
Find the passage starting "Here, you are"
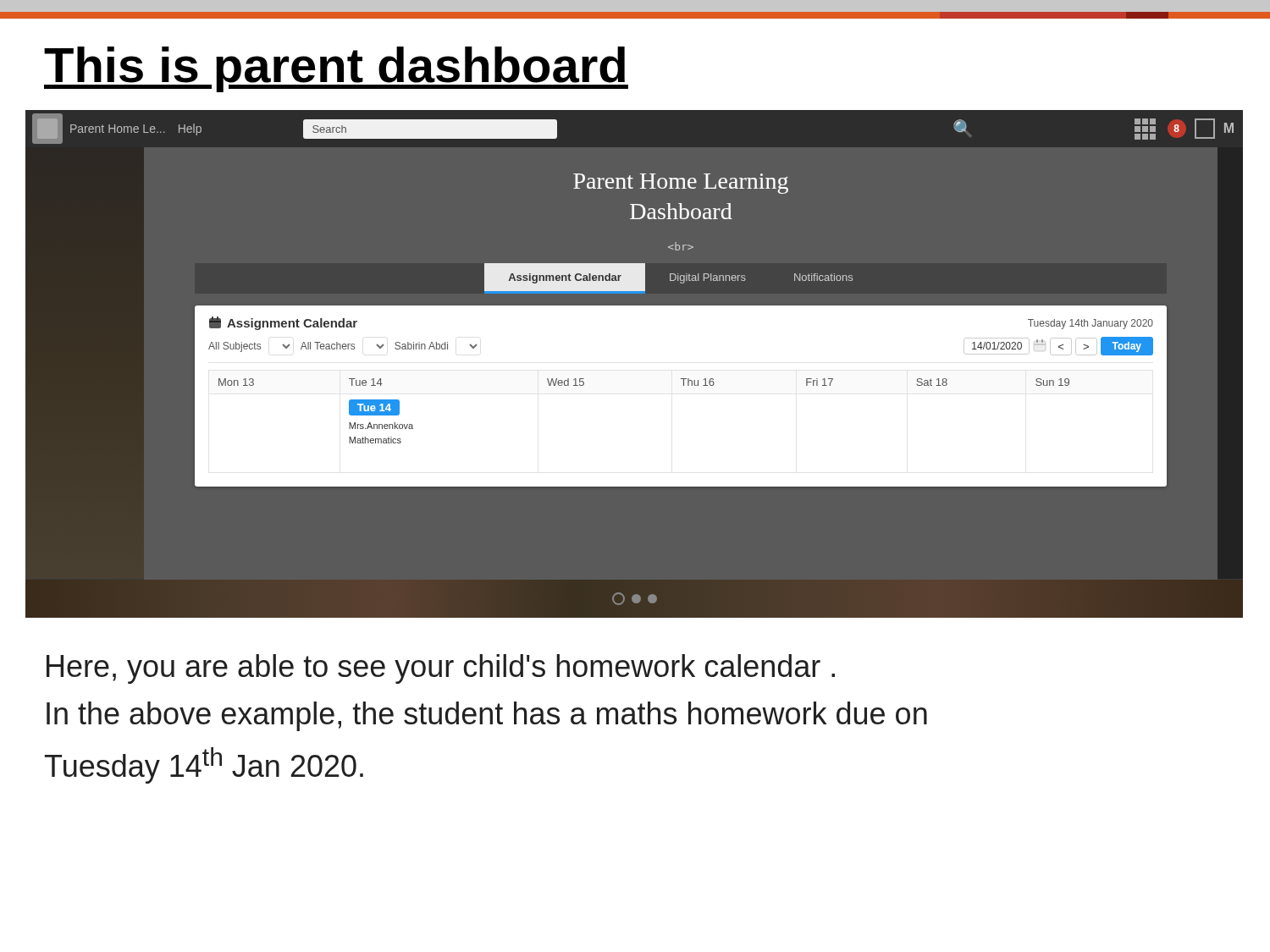click(486, 716)
